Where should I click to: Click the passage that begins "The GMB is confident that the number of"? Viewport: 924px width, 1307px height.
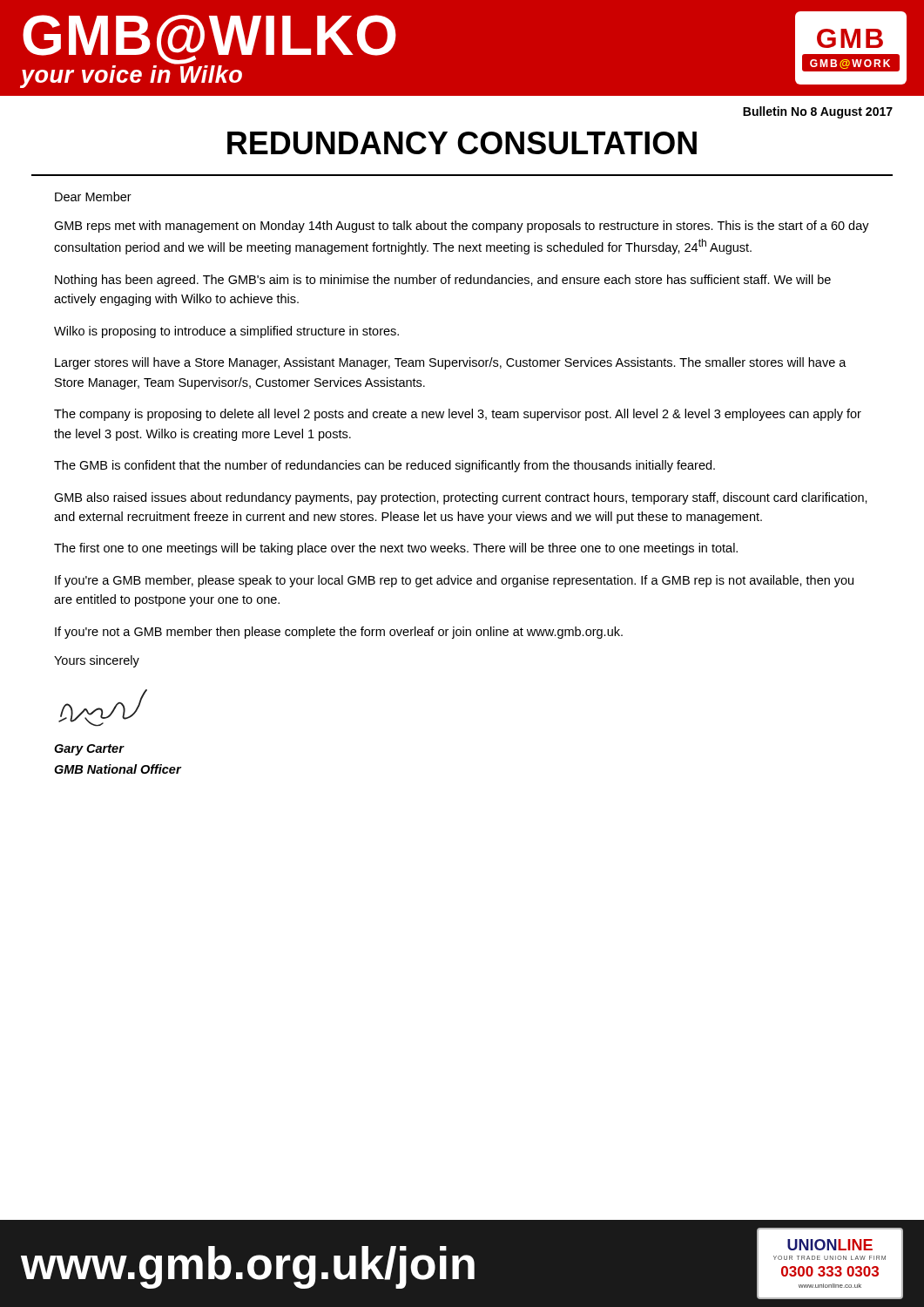click(x=385, y=465)
